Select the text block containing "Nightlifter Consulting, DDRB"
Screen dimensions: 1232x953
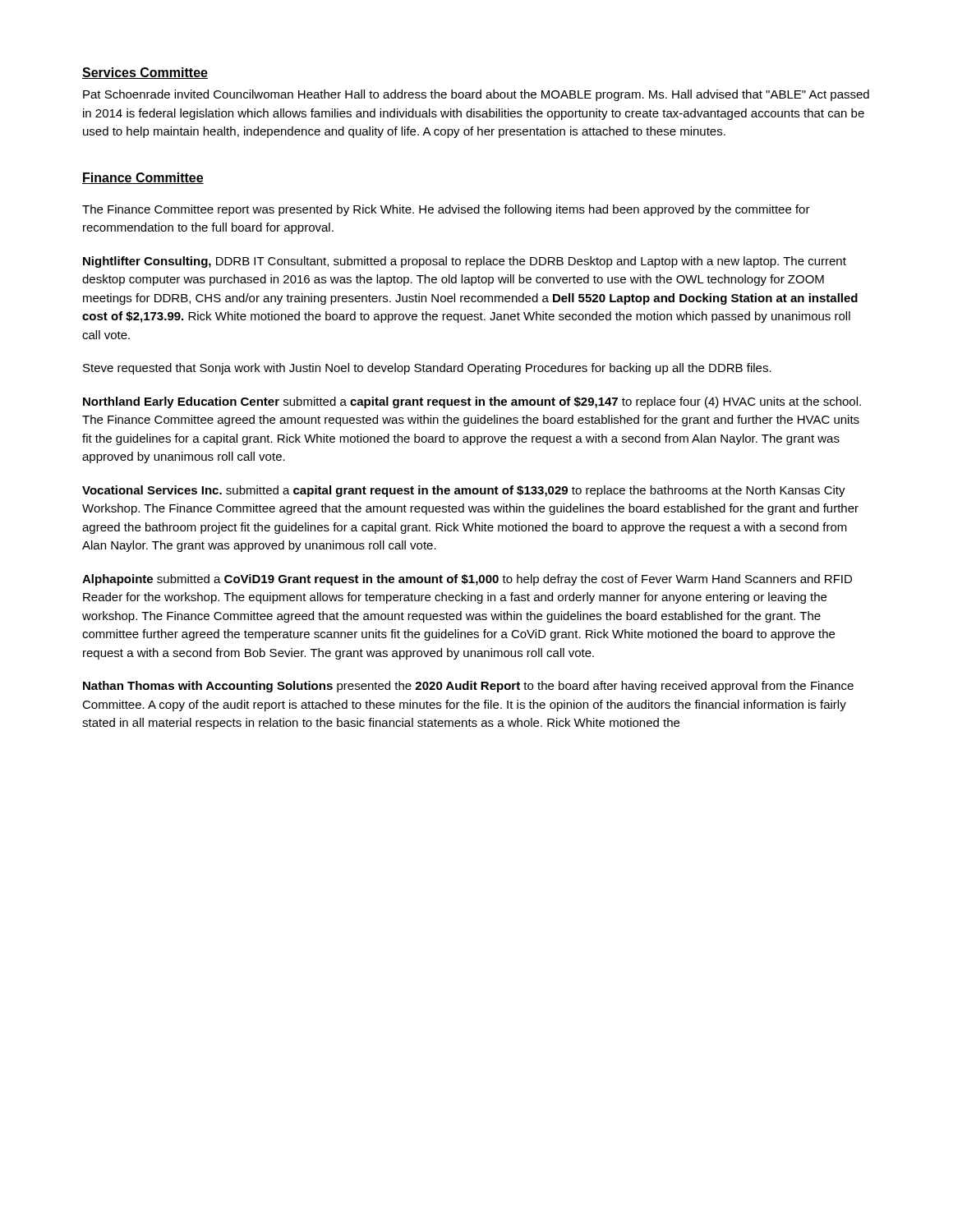pos(470,297)
